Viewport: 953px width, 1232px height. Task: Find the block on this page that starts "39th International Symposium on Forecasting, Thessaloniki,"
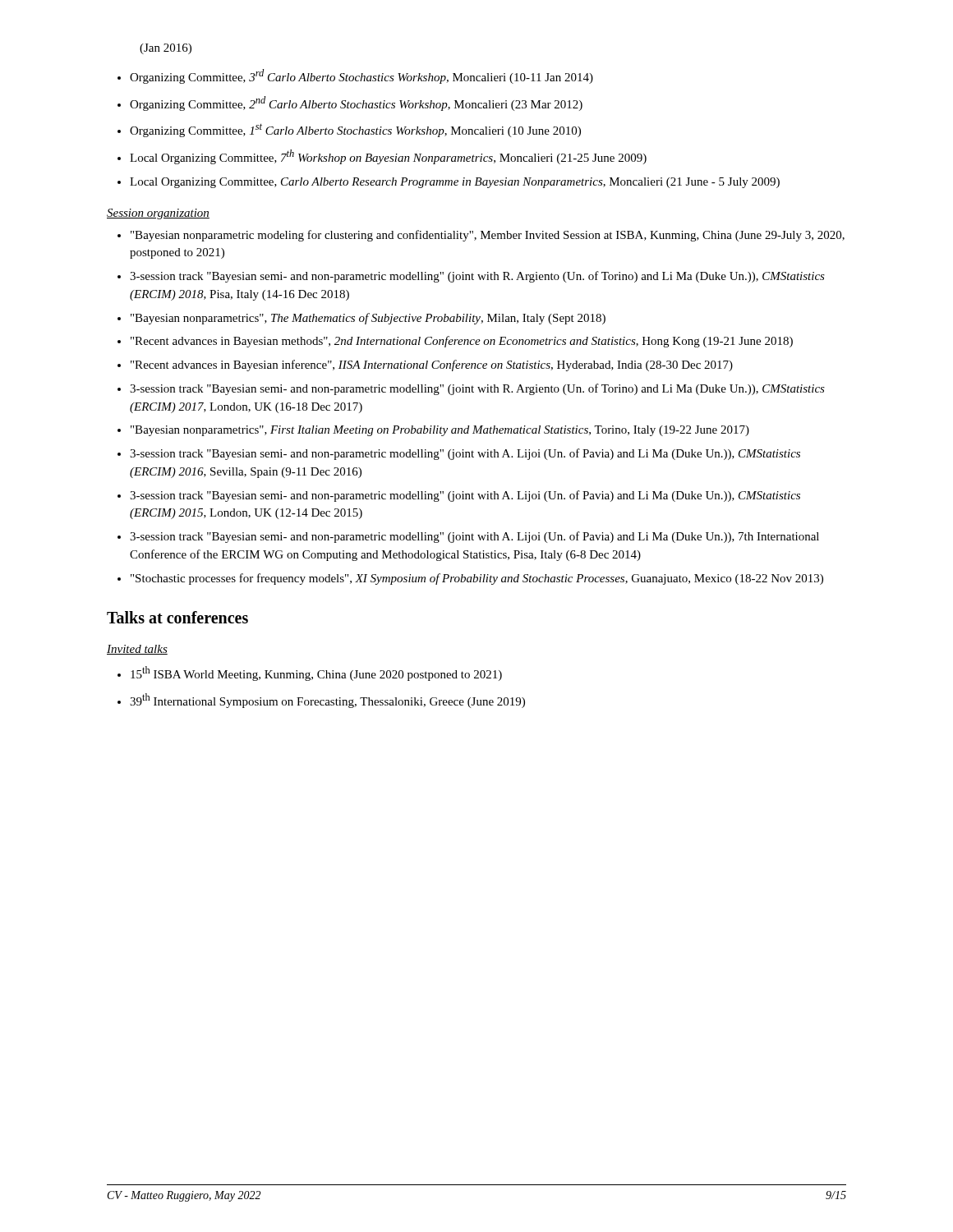[x=328, y=700]
